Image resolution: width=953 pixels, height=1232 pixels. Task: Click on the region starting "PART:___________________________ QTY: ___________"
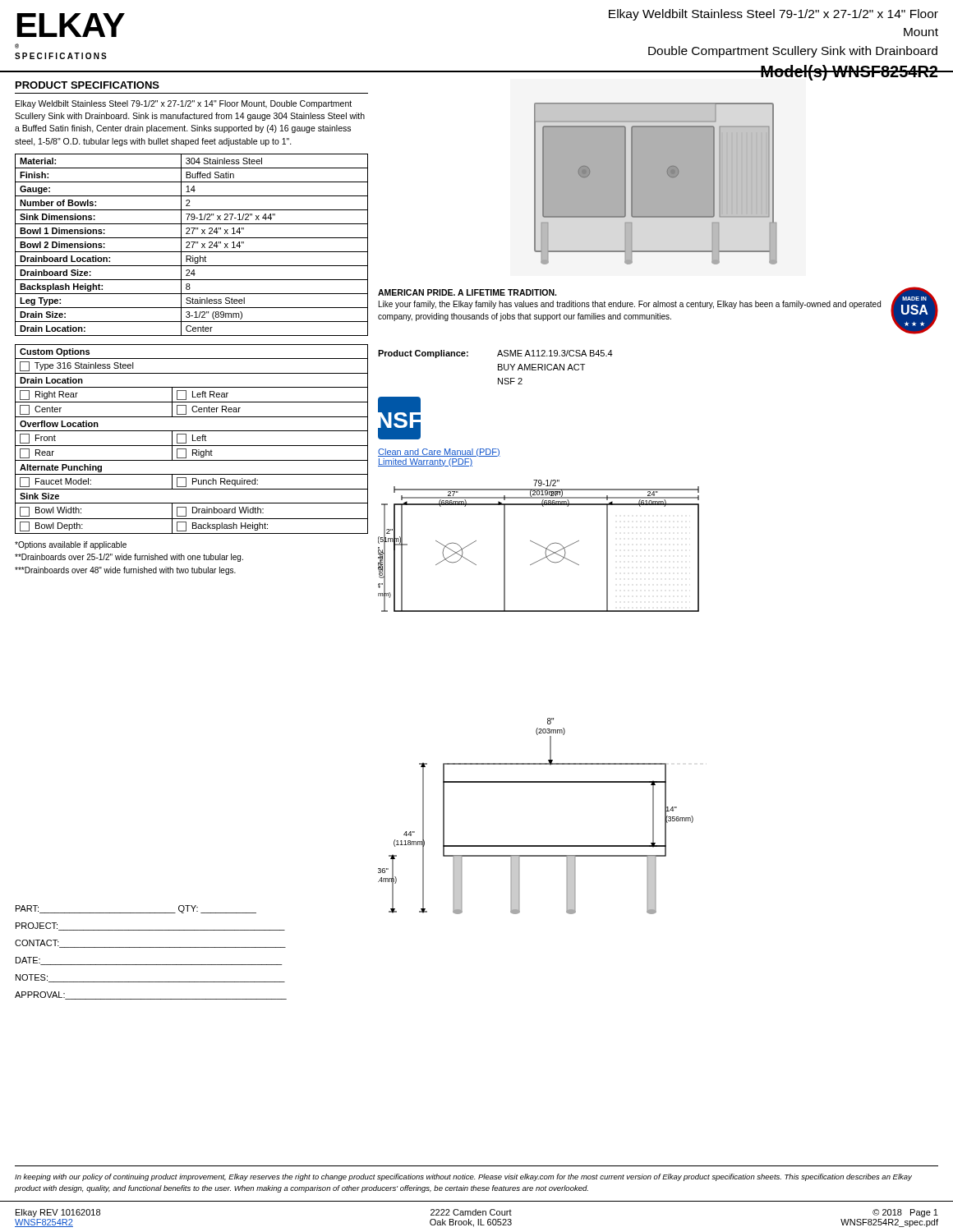point(135,908)
